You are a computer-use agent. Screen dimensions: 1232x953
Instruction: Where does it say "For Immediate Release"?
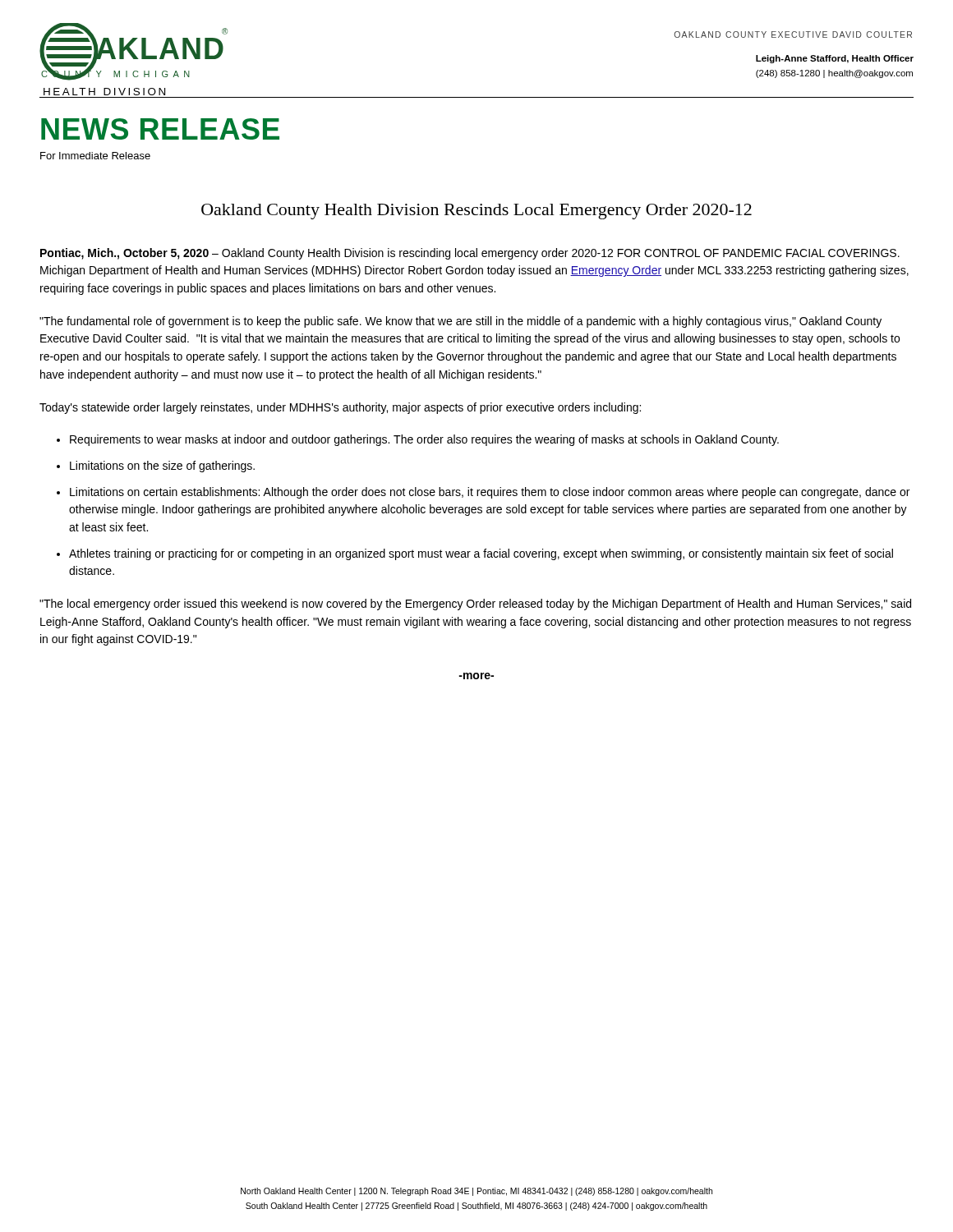[95, 155]
